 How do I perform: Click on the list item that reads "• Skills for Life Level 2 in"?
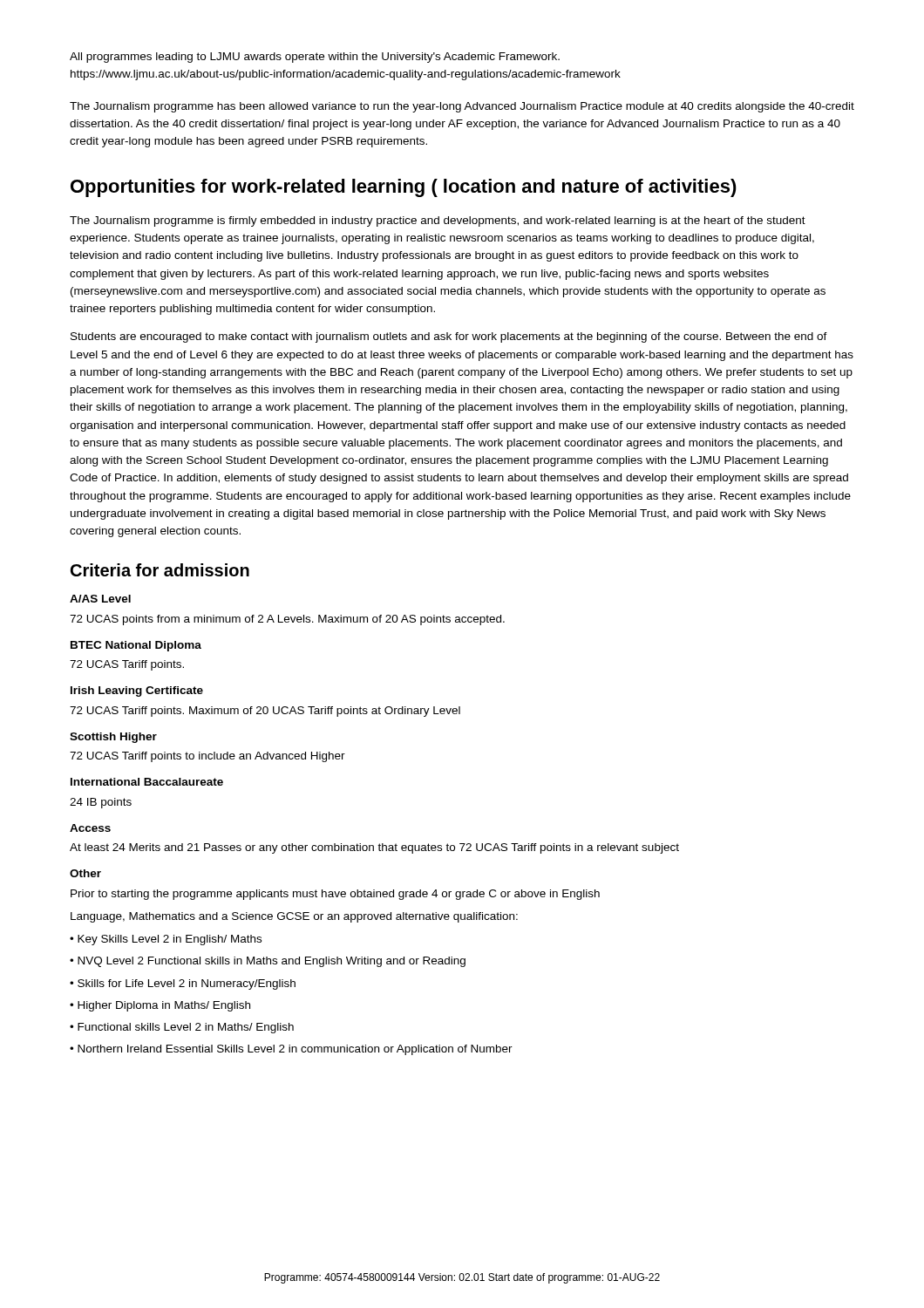click(x=183, y=983)
